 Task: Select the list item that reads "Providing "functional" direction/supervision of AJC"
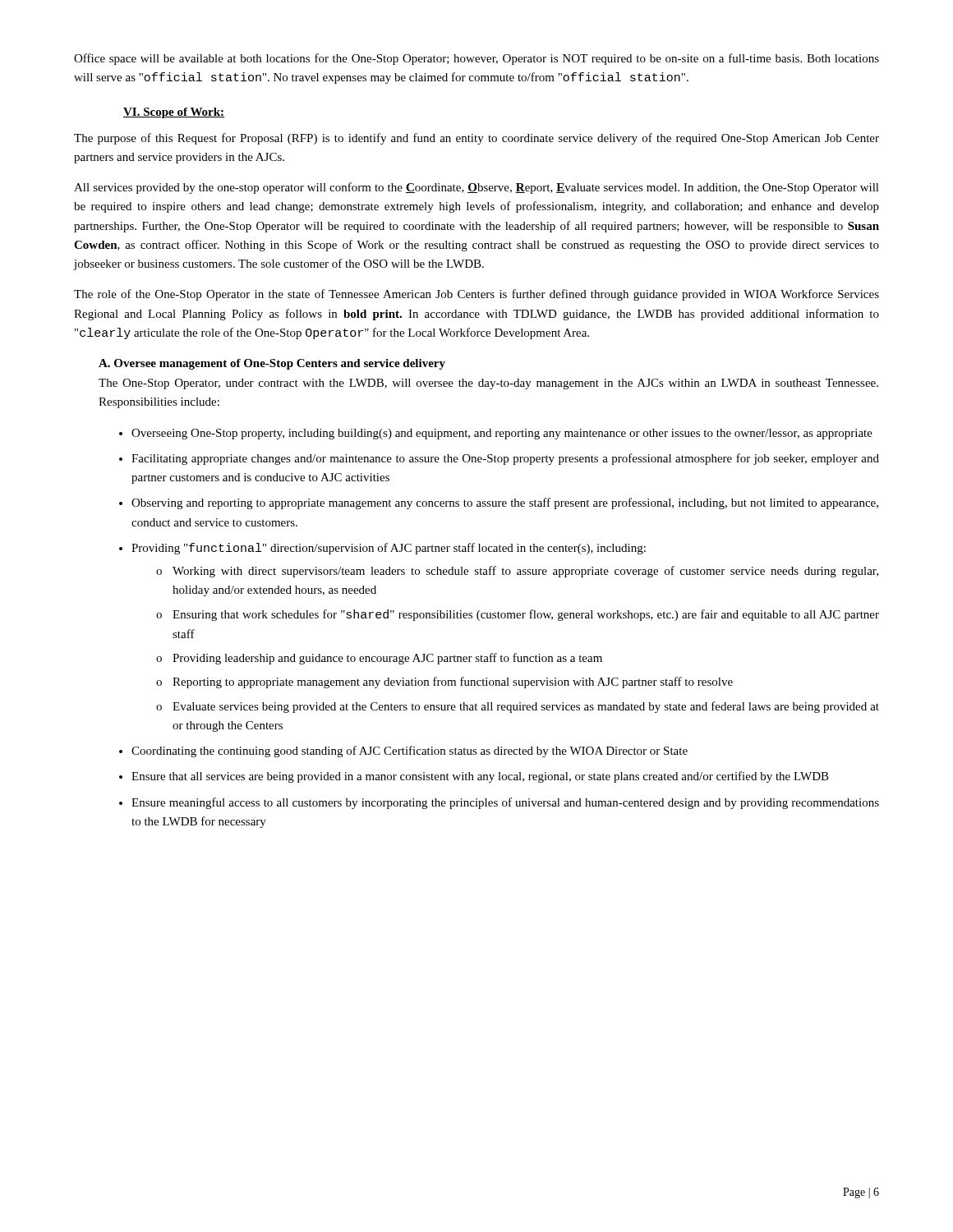389,549
